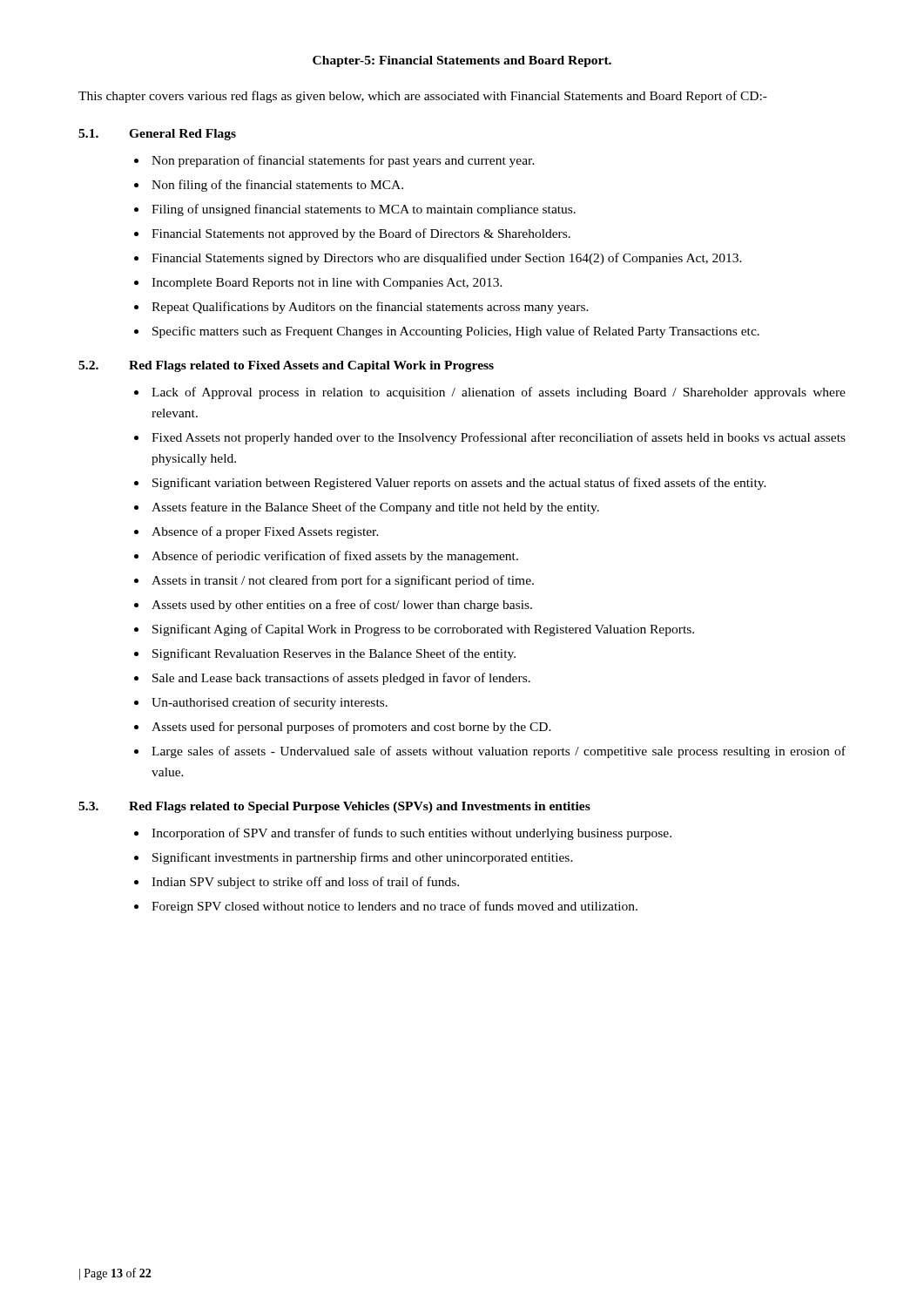The width and height of the screenshot is (924, 1307).
Task: Locate the element starting "Specific matters such as Frequent Changes in Accounting"
Action: pos(456,331)
